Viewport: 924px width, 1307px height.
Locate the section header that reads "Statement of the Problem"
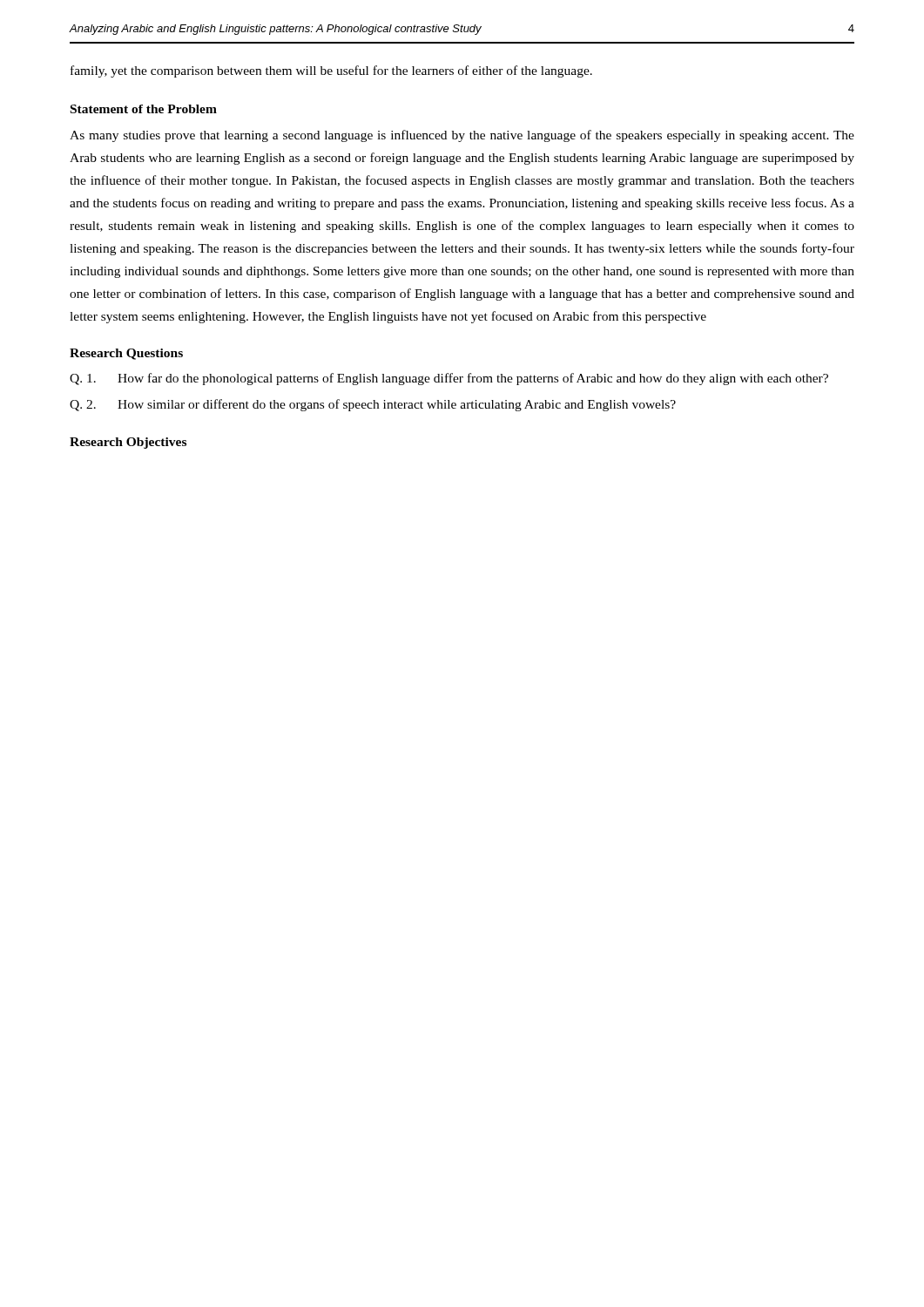(143, 109)
